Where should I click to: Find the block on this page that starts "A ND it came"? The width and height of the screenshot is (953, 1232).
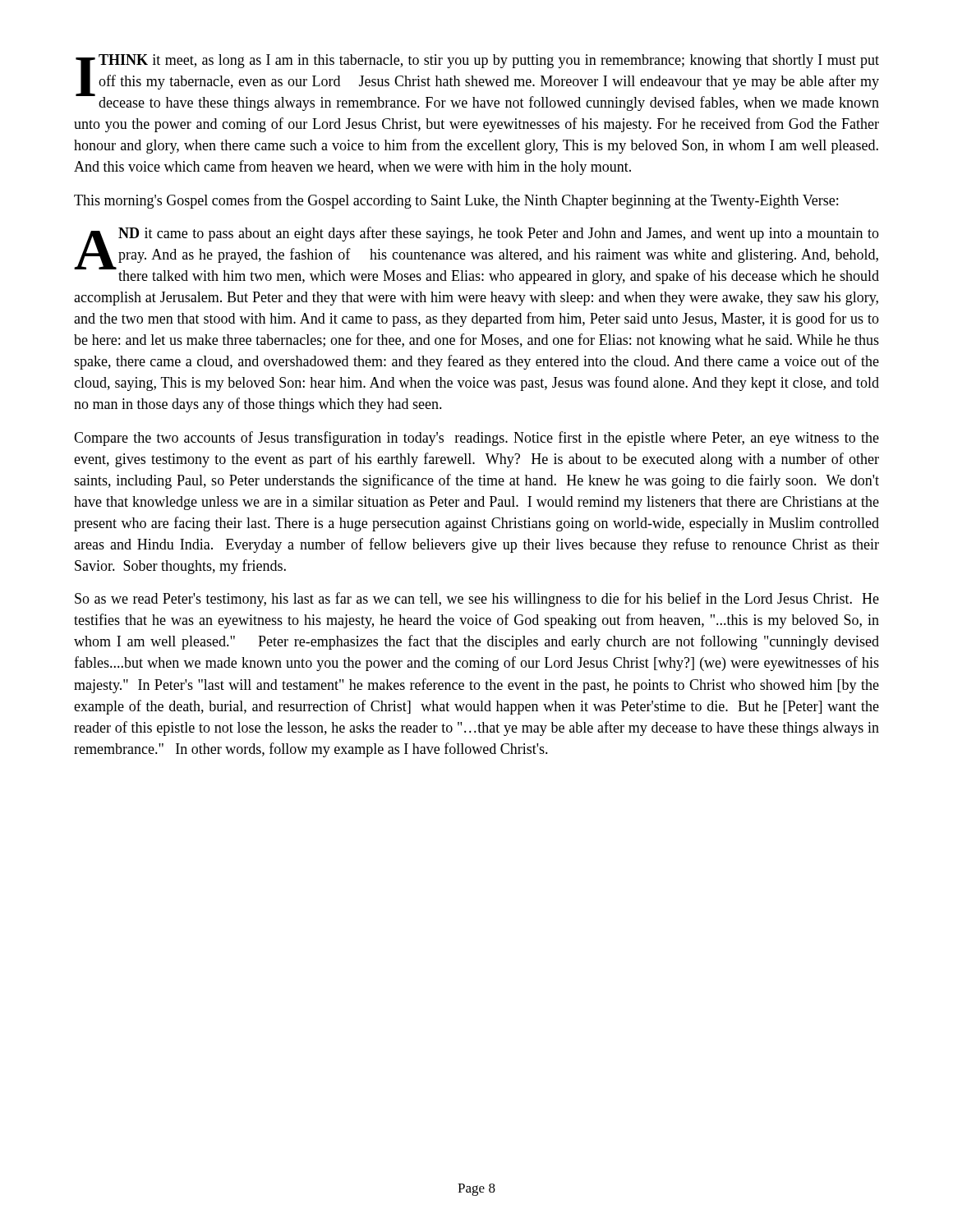tap(476, 319)
